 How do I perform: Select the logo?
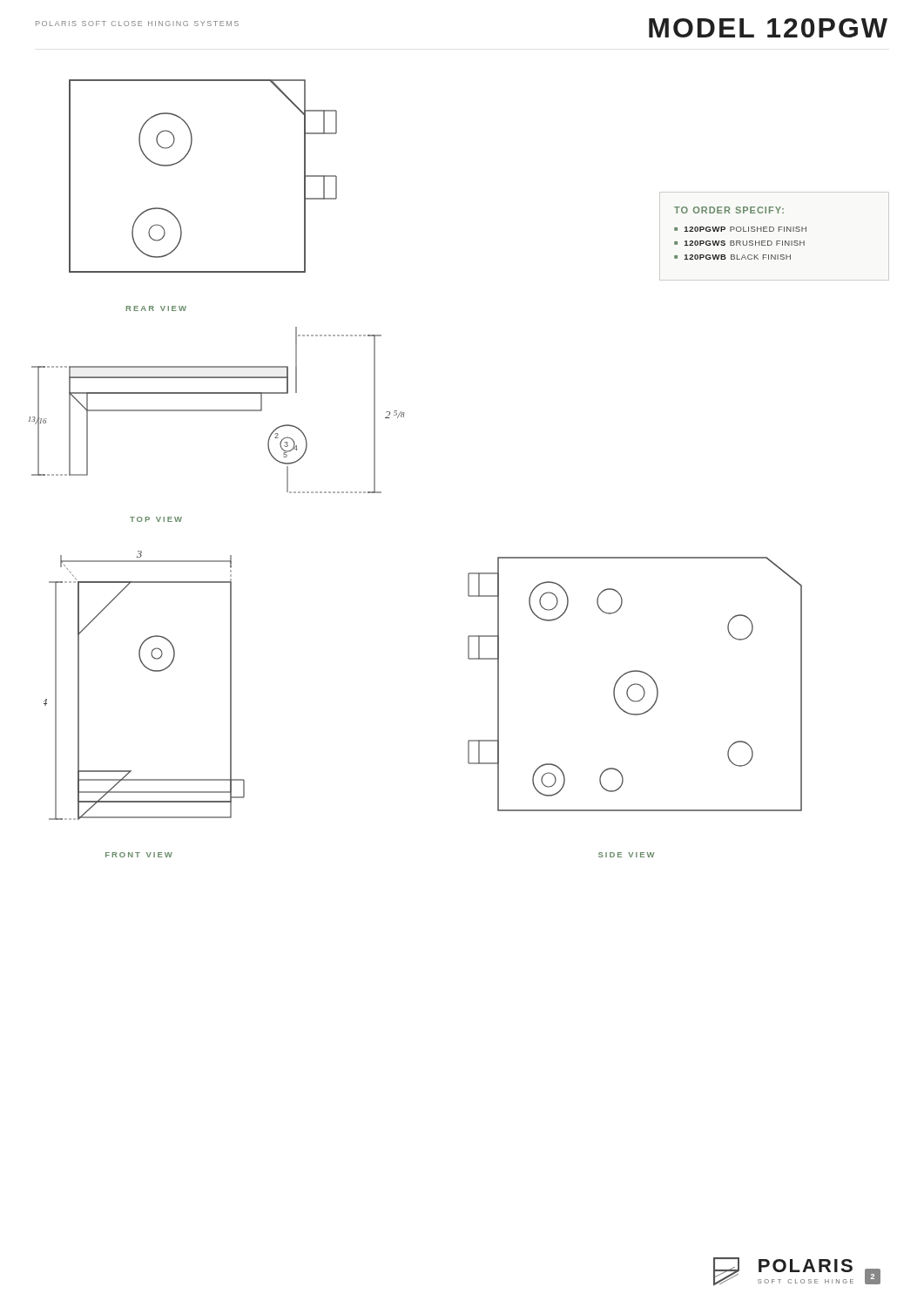795,1270
